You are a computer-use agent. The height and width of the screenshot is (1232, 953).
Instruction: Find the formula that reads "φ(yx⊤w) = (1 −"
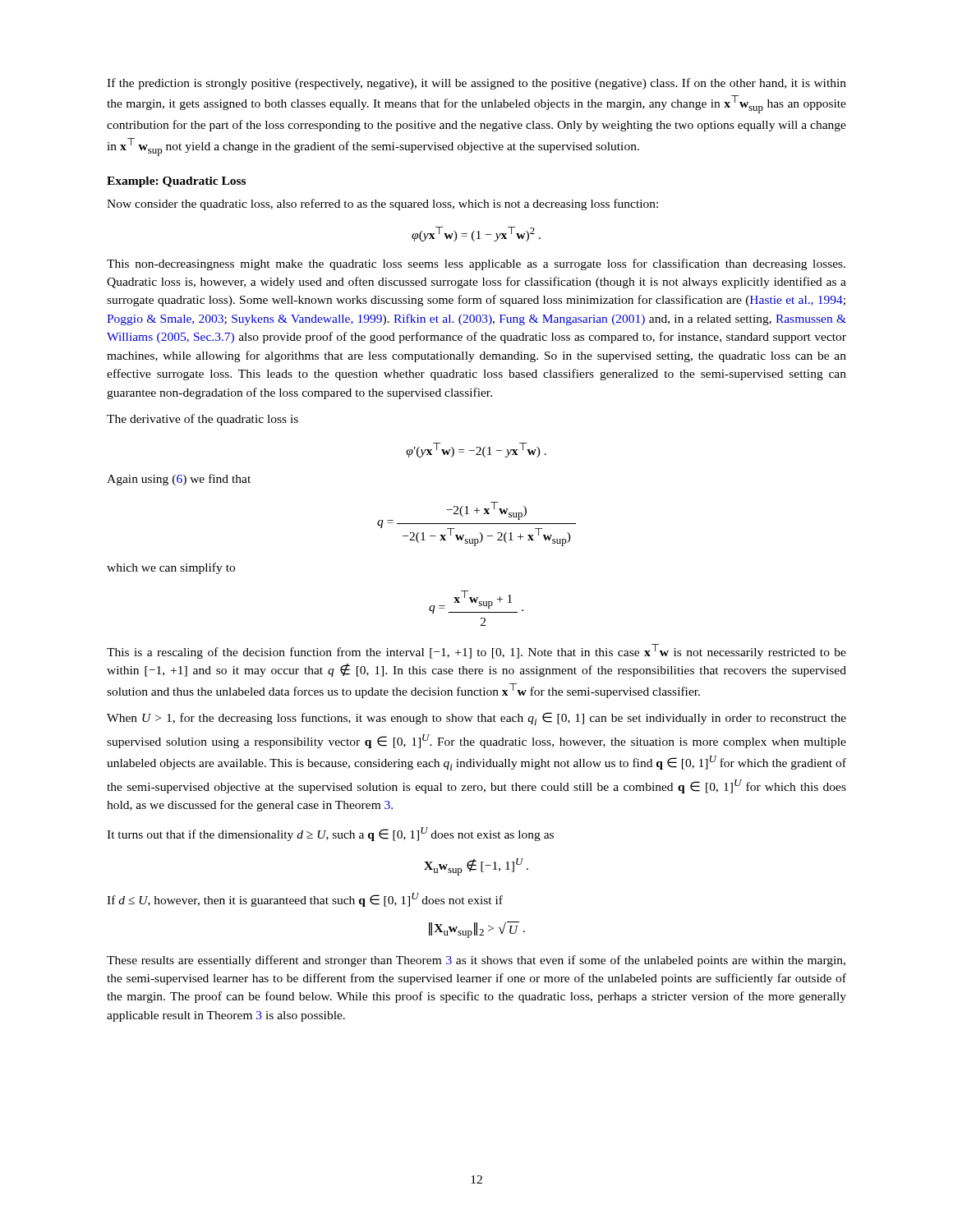point(476,233)
